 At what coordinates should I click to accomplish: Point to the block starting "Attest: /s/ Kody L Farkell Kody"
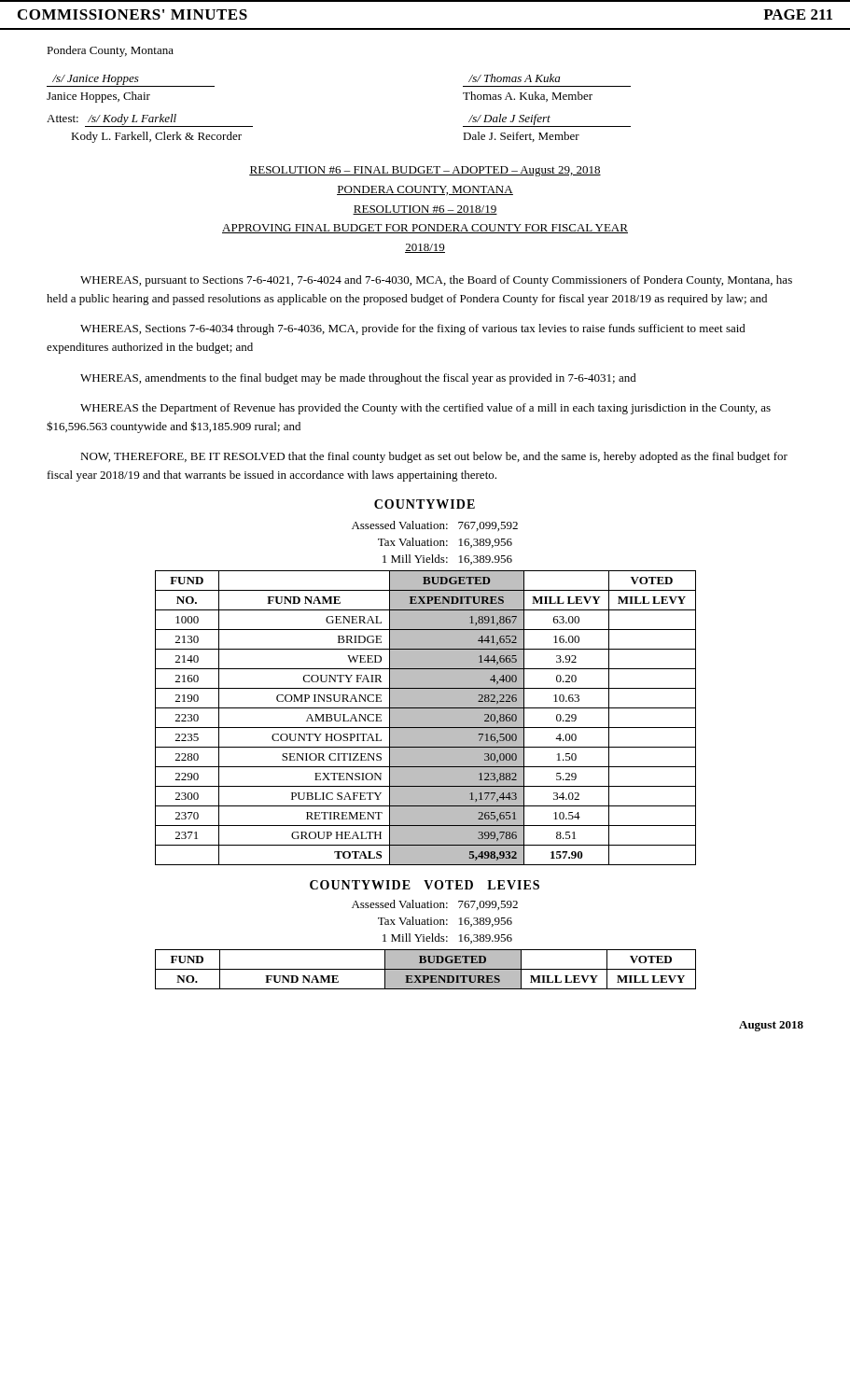click(x=168, y=119)
